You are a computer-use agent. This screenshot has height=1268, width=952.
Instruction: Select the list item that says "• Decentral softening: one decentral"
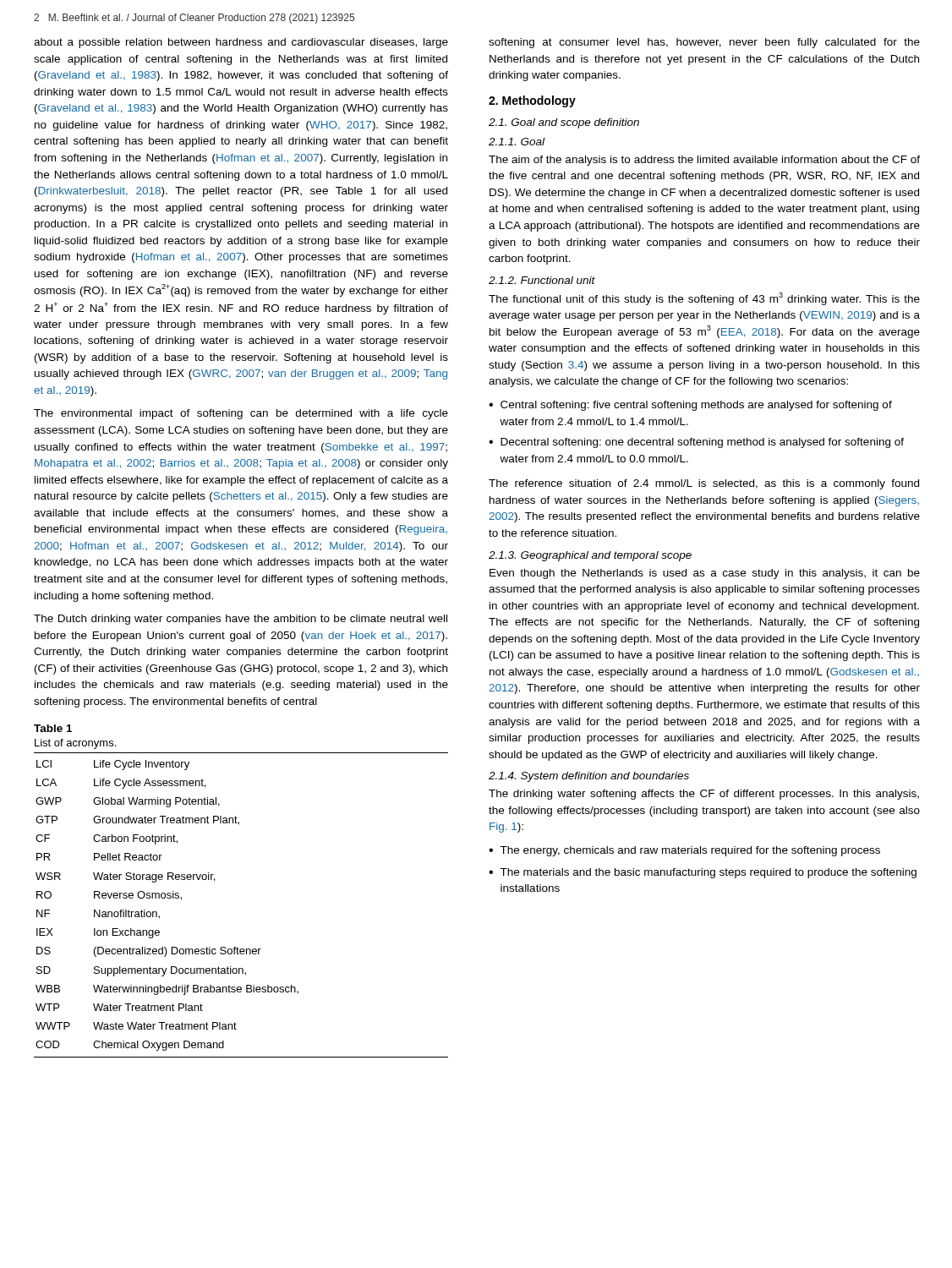click(x=704, y=450)
